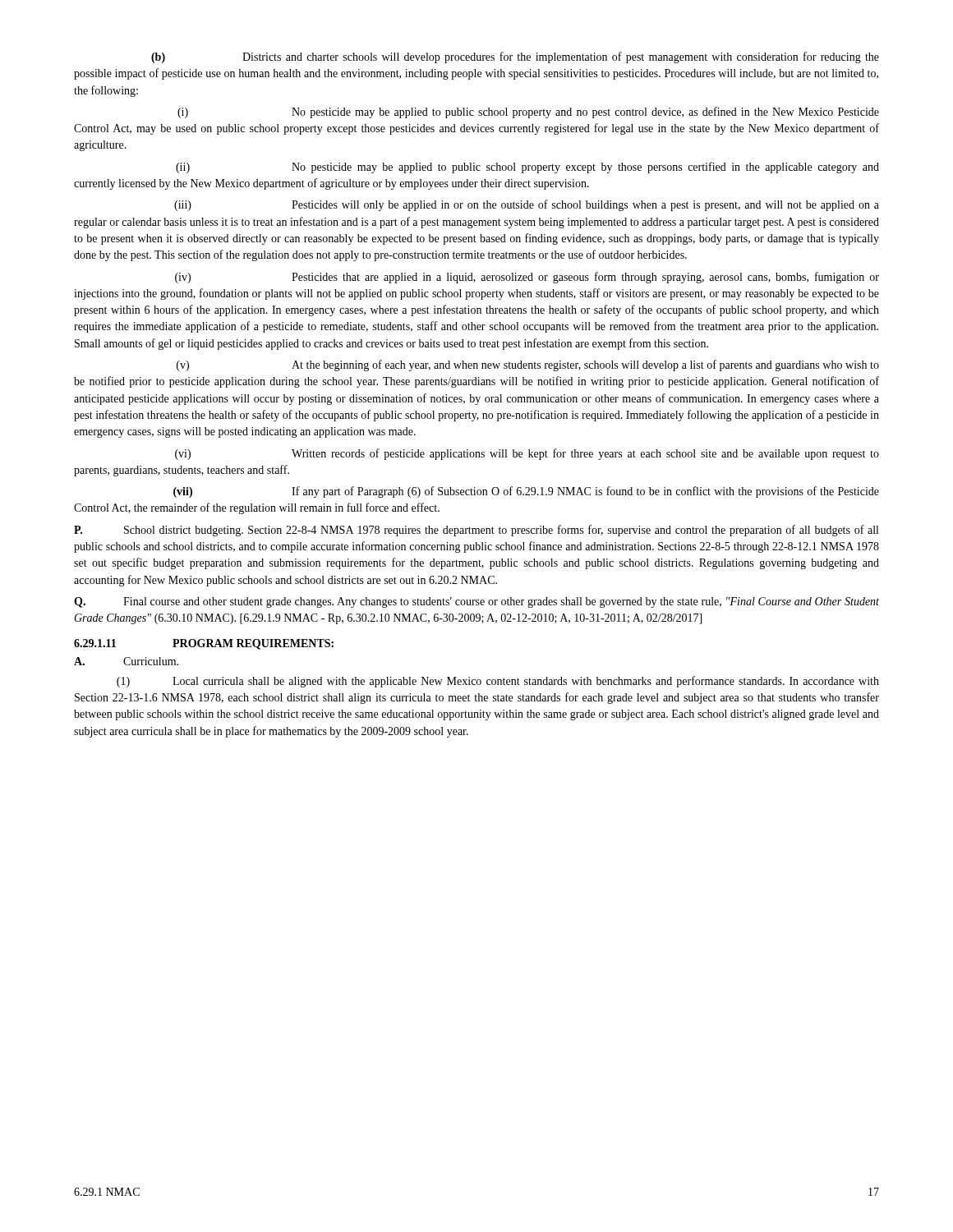The width and height of the screenshot is (953, 1232).
Task: Find the list item that says "P.School district budgeting. Section 22-8-4"
Action: [476, 554]
